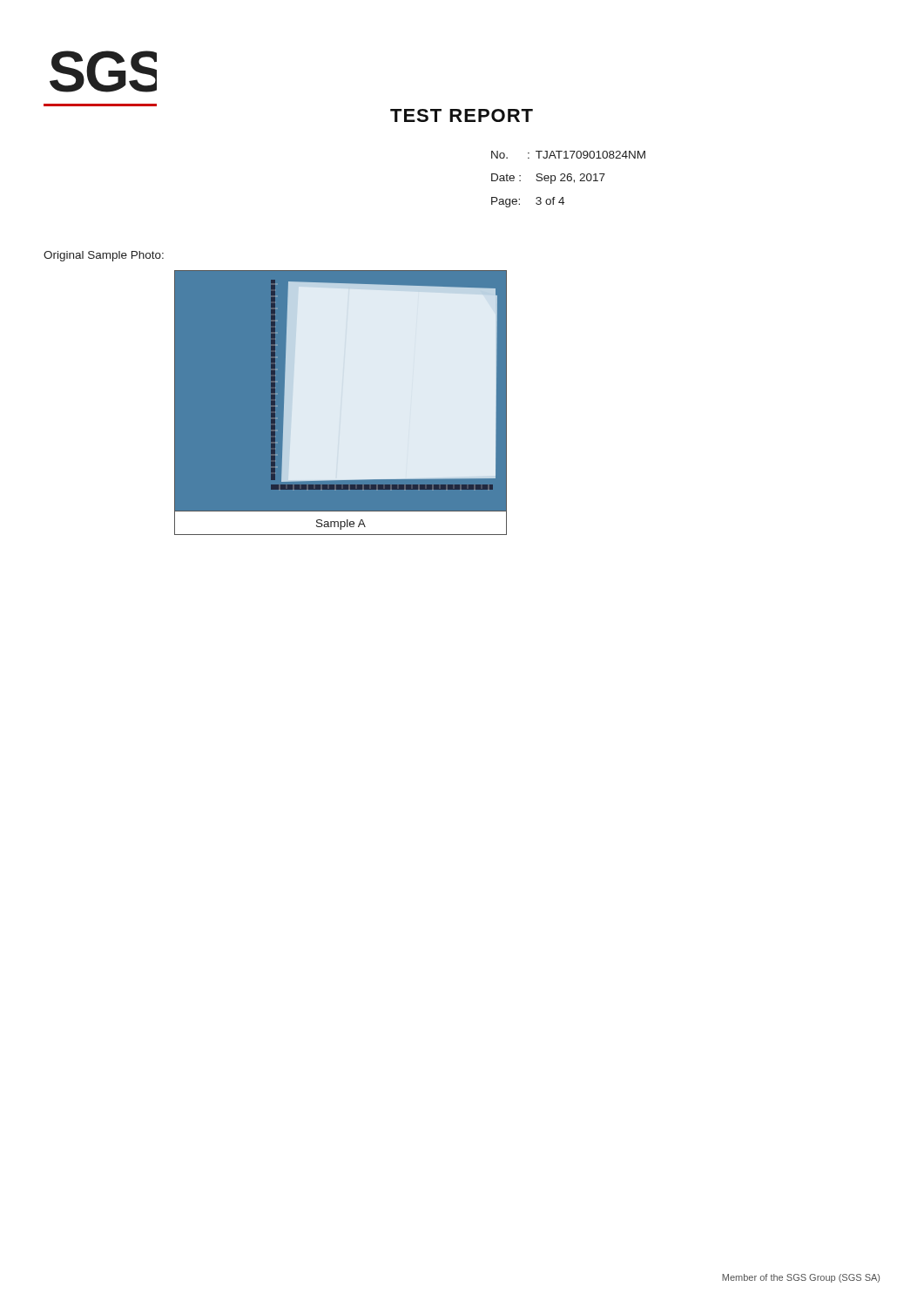Find the photo
The height and width of the screenshot is (1307, 924).
[340, 391]
